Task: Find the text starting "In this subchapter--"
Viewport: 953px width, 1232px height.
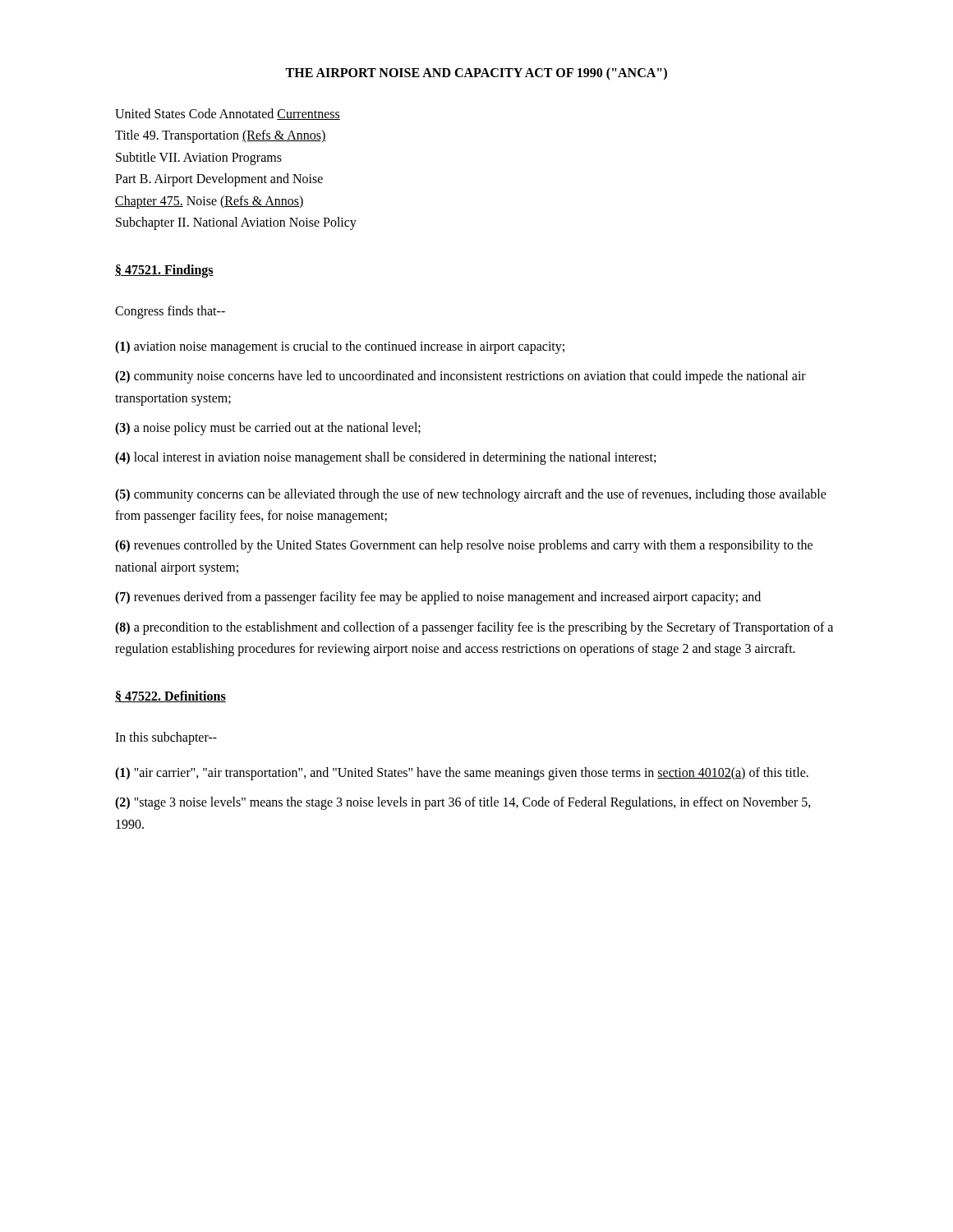Action: [x=166, y=737]
